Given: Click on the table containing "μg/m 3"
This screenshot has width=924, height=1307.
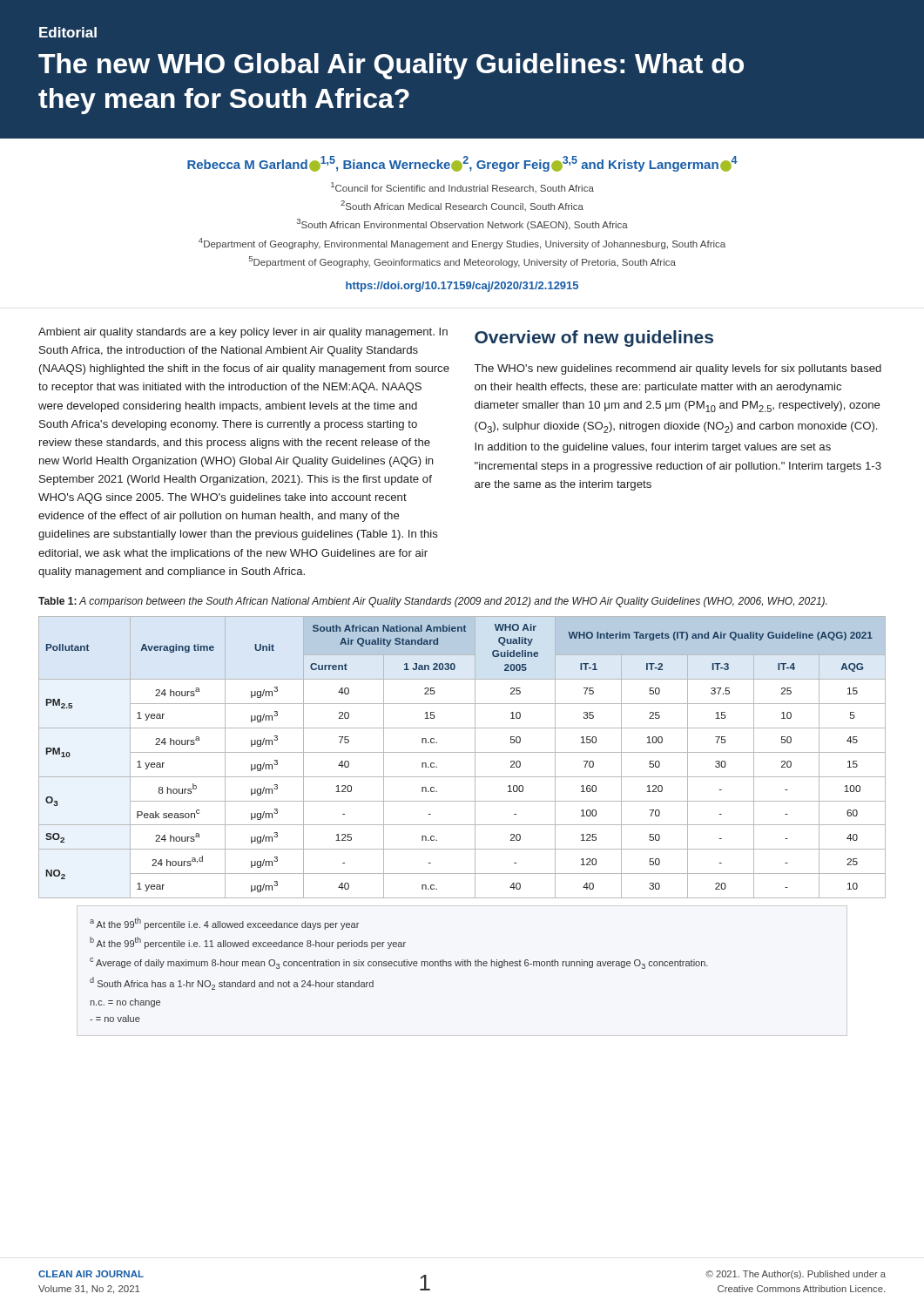Looking at the screenshot, I should (x=462, y=757).
